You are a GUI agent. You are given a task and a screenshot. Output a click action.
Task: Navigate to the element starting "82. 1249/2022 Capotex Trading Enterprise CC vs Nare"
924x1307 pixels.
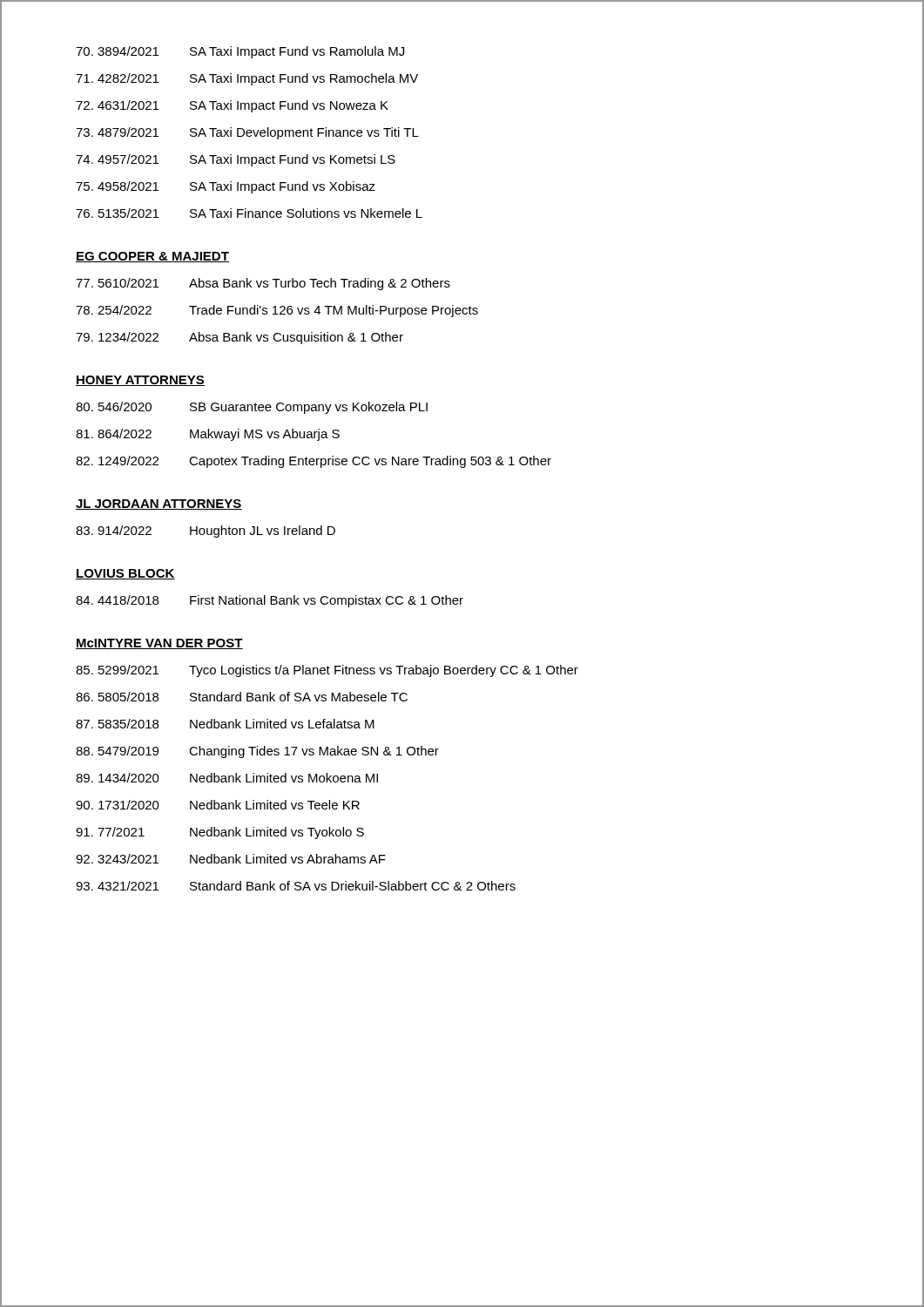(462, 461)
